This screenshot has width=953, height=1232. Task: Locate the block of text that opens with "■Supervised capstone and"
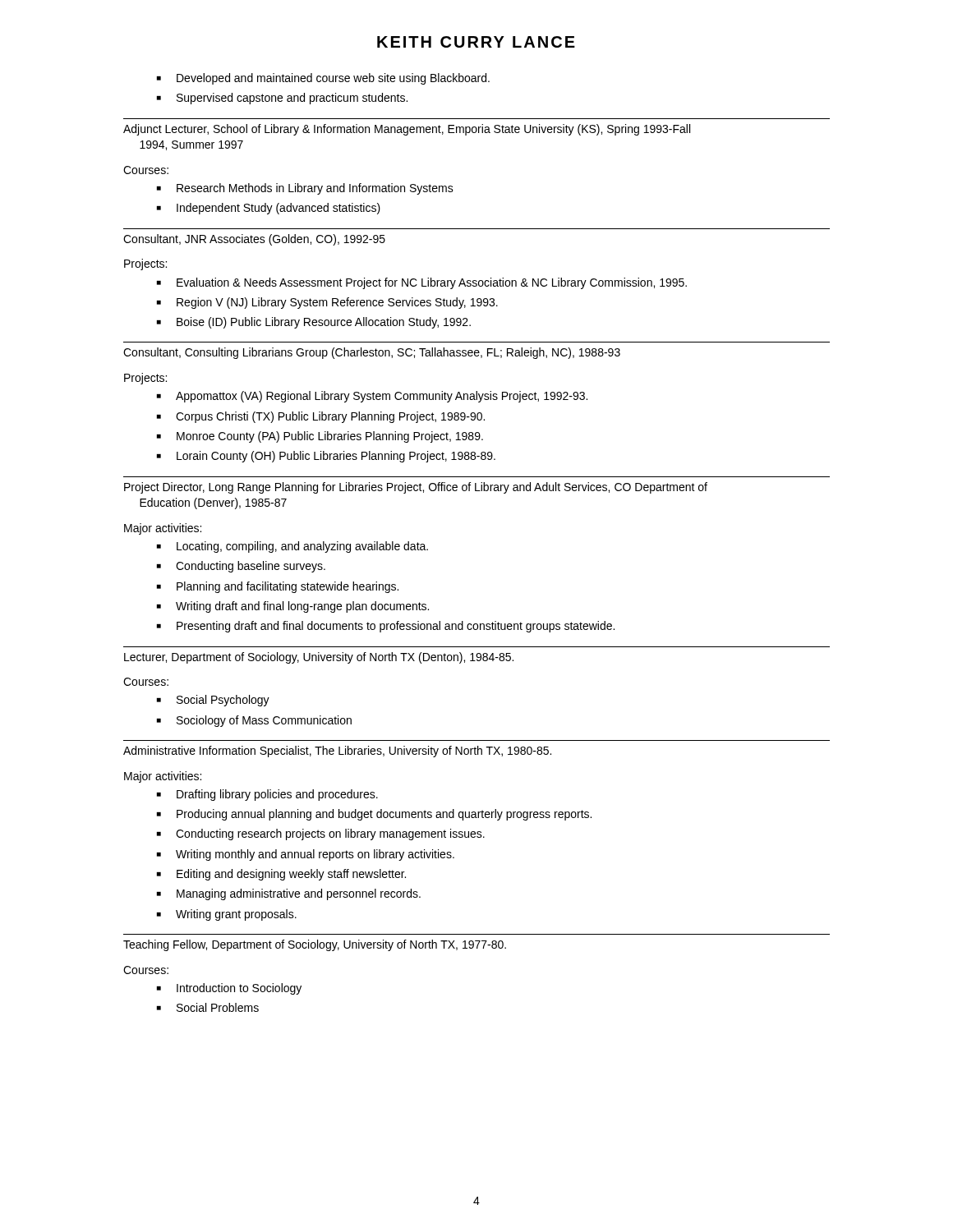[282, 98]
